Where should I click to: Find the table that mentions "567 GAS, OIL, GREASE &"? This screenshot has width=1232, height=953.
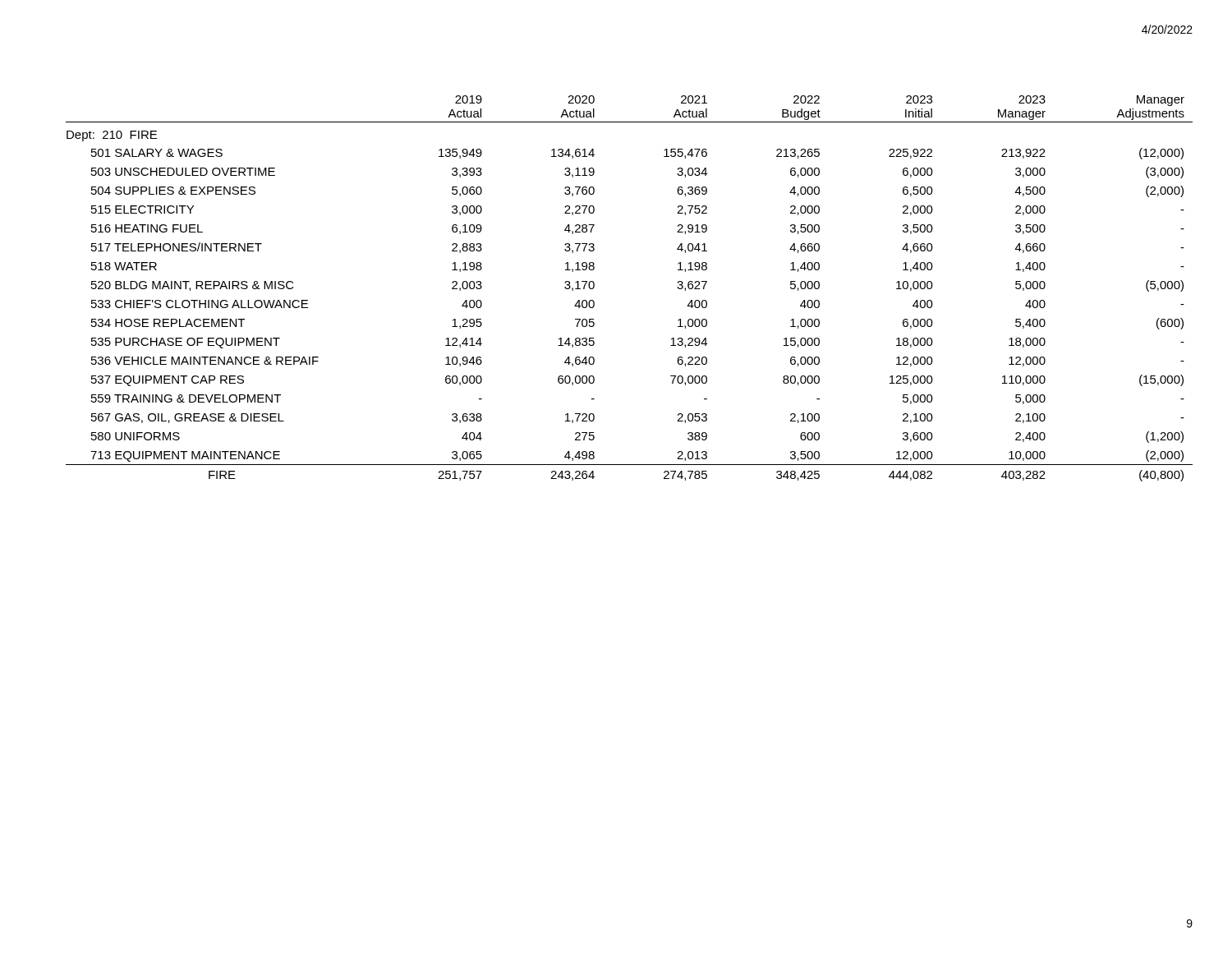(x=629, y=287)
